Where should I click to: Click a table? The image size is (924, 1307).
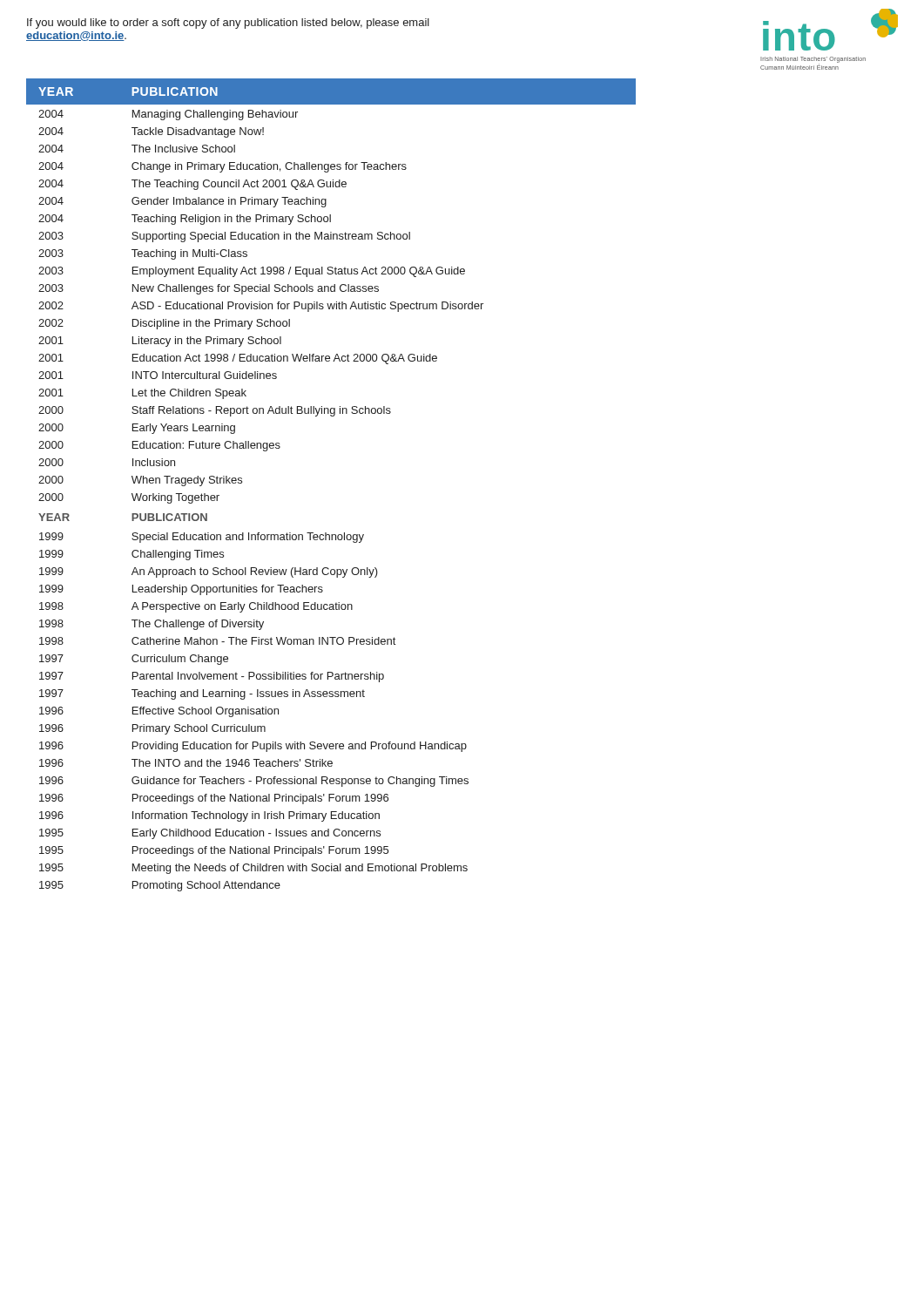pos(331,486)
